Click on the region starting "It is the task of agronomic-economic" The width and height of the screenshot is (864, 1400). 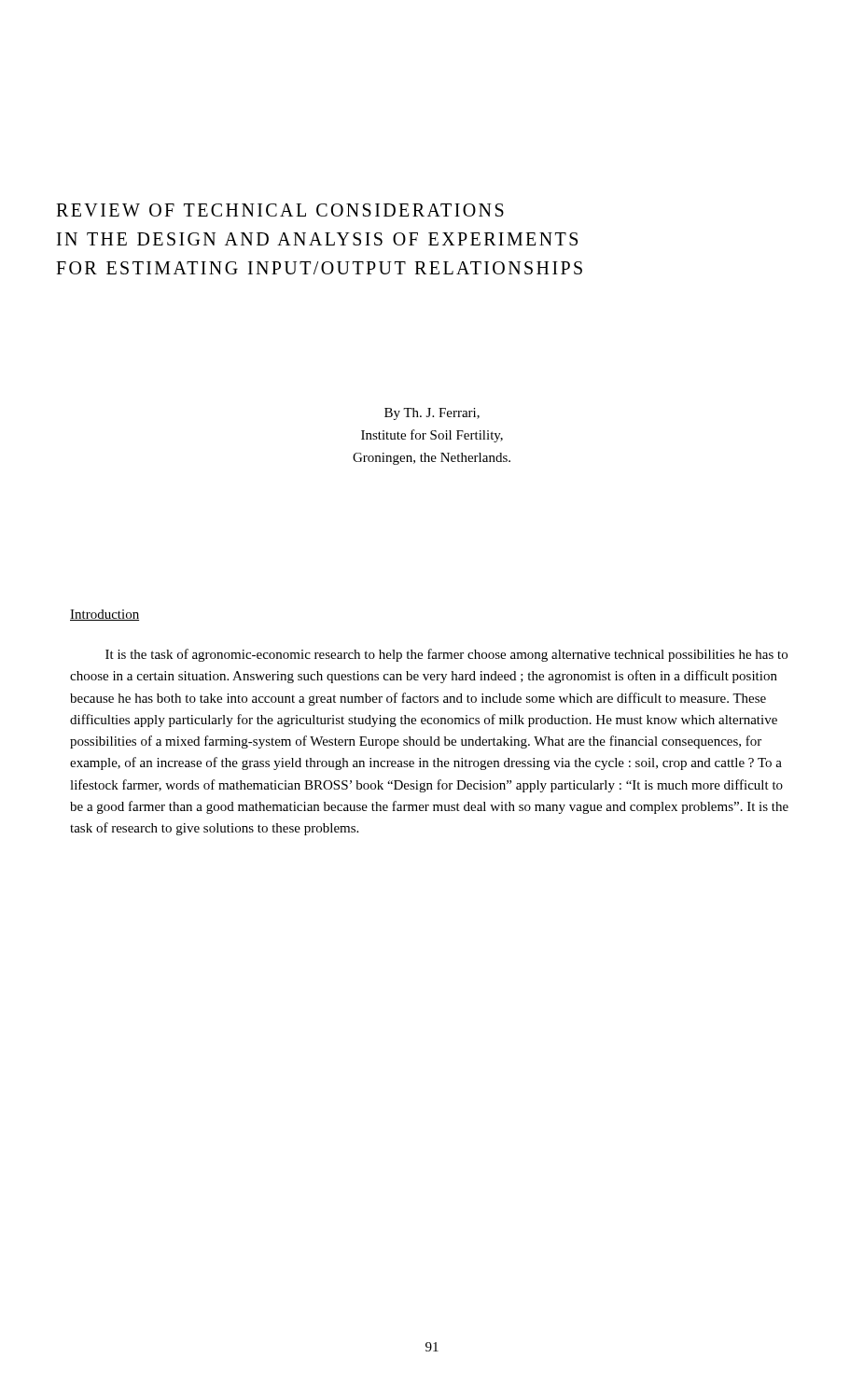pos(432,742)
